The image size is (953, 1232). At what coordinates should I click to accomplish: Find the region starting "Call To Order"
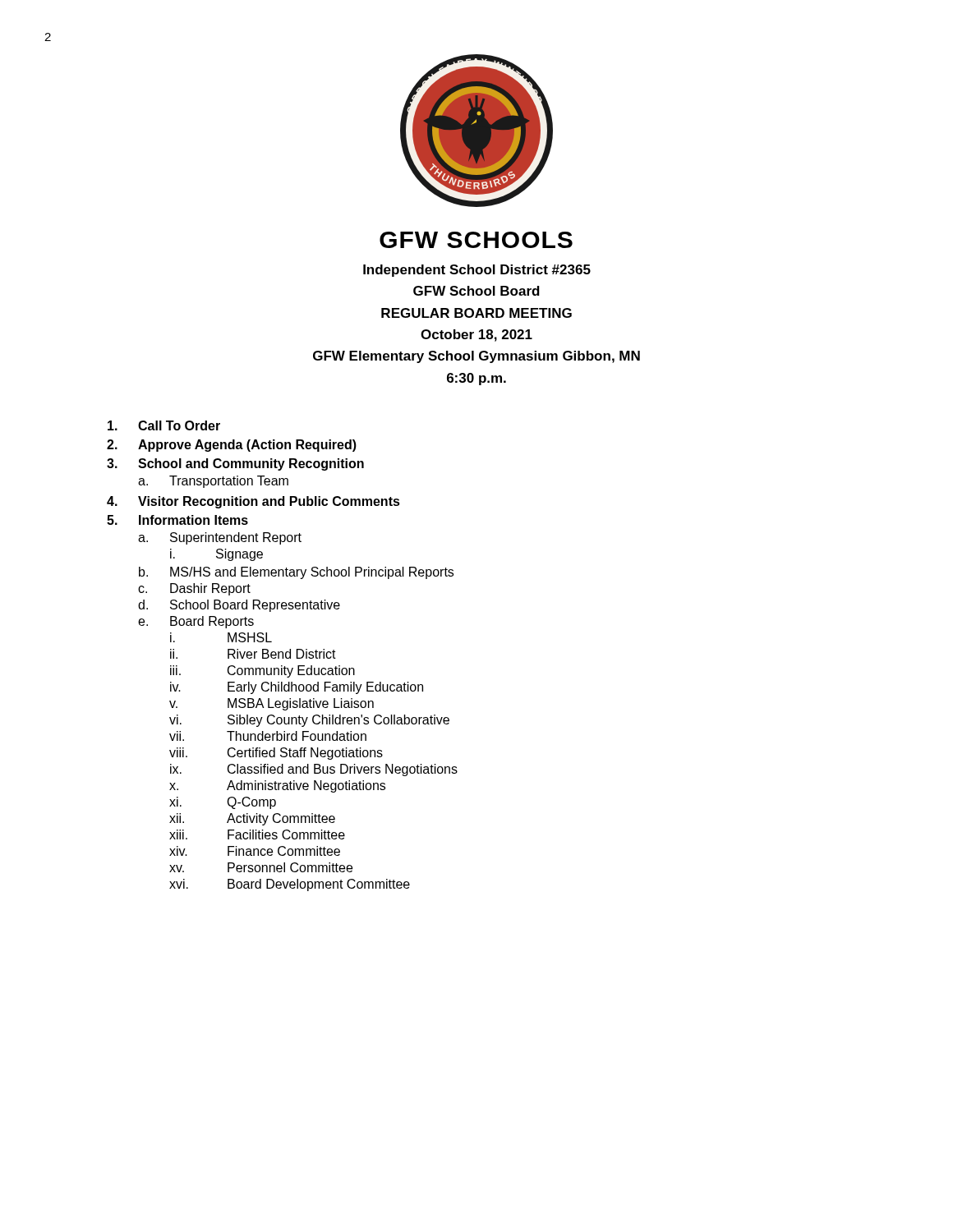click(x=164, y=426)
